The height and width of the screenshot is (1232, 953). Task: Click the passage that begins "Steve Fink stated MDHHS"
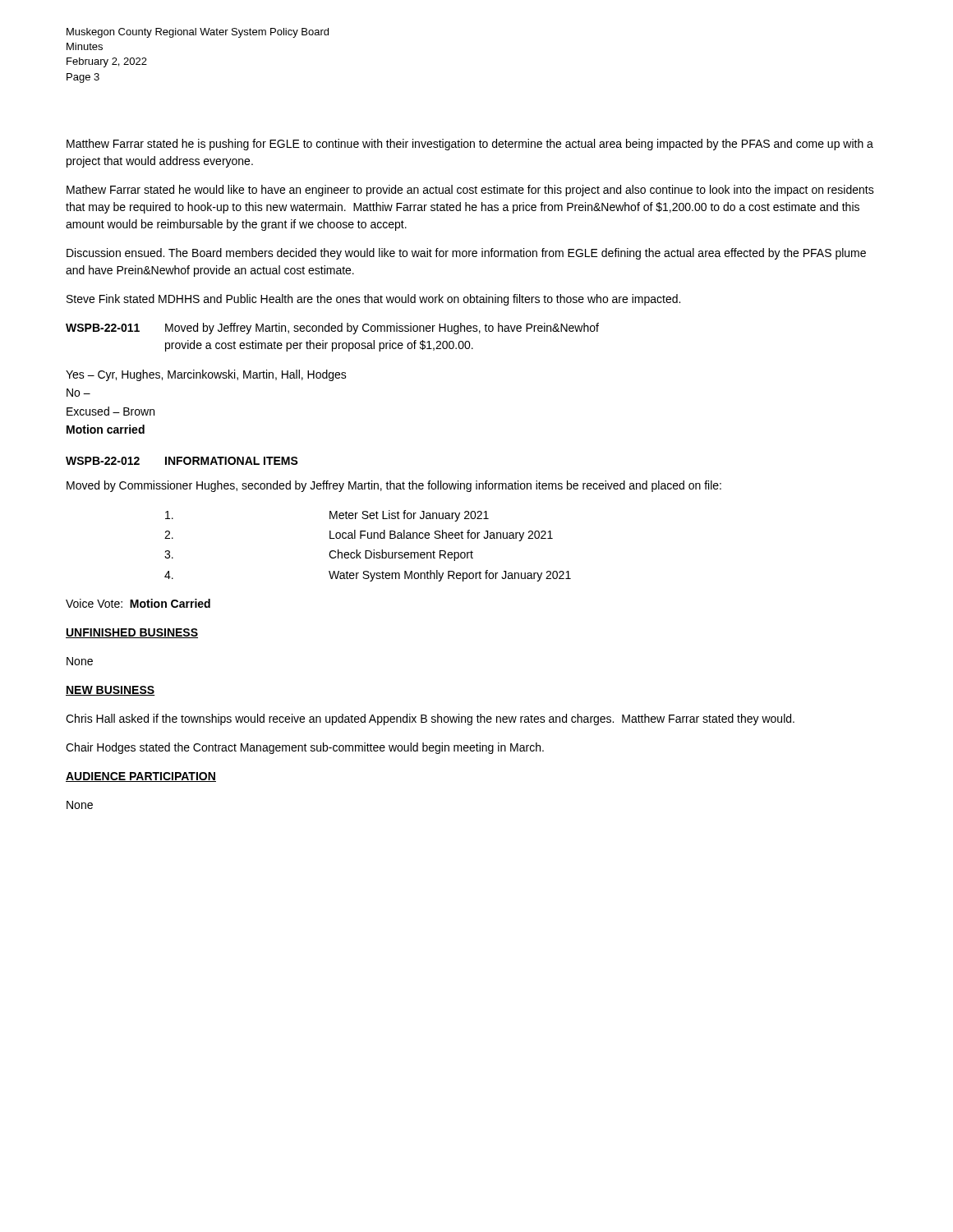pos(476,299)
